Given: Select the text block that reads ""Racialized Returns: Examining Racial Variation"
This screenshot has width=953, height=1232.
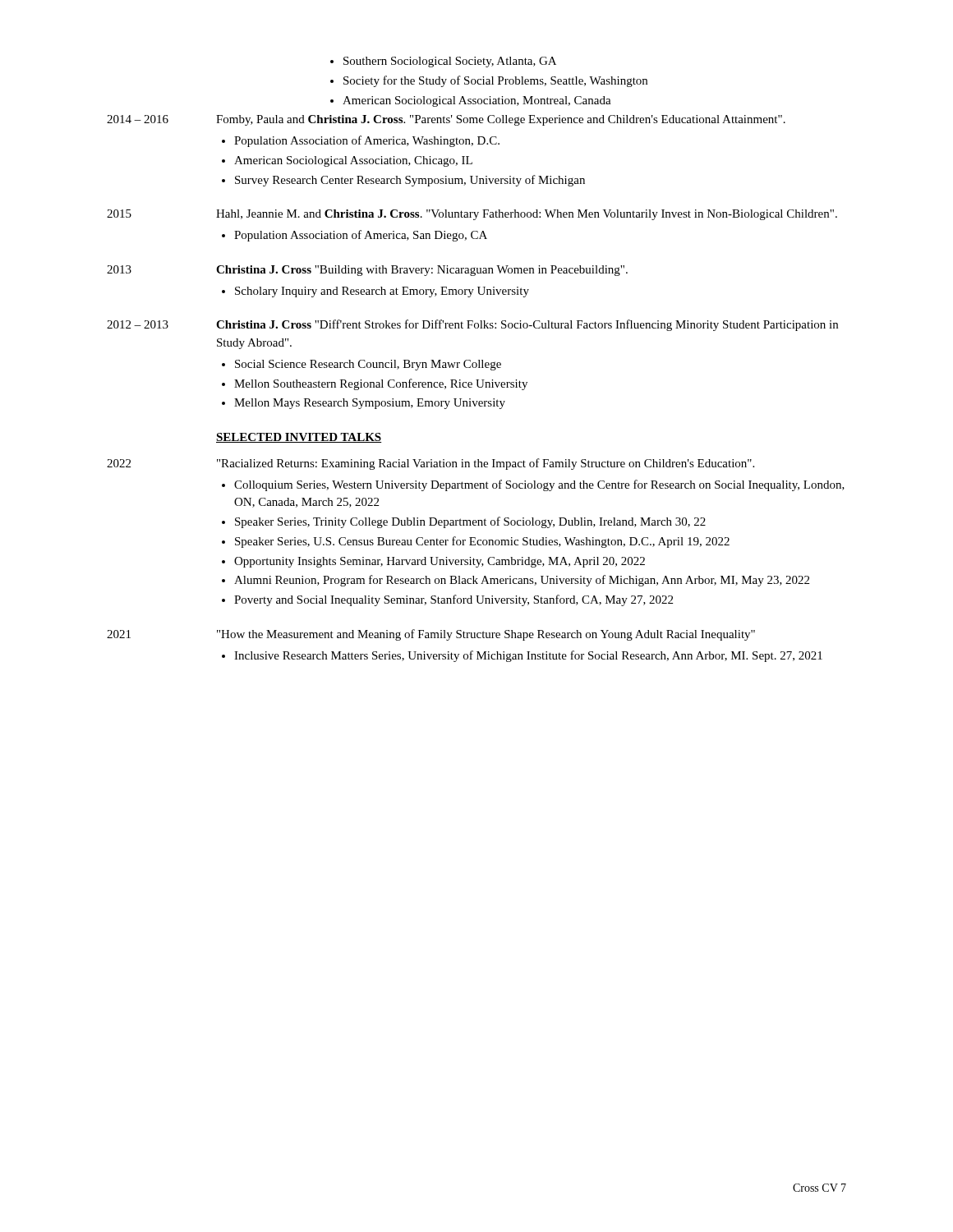Looking at the screenshot, I should pyautogui.click(x=531, y=533).
